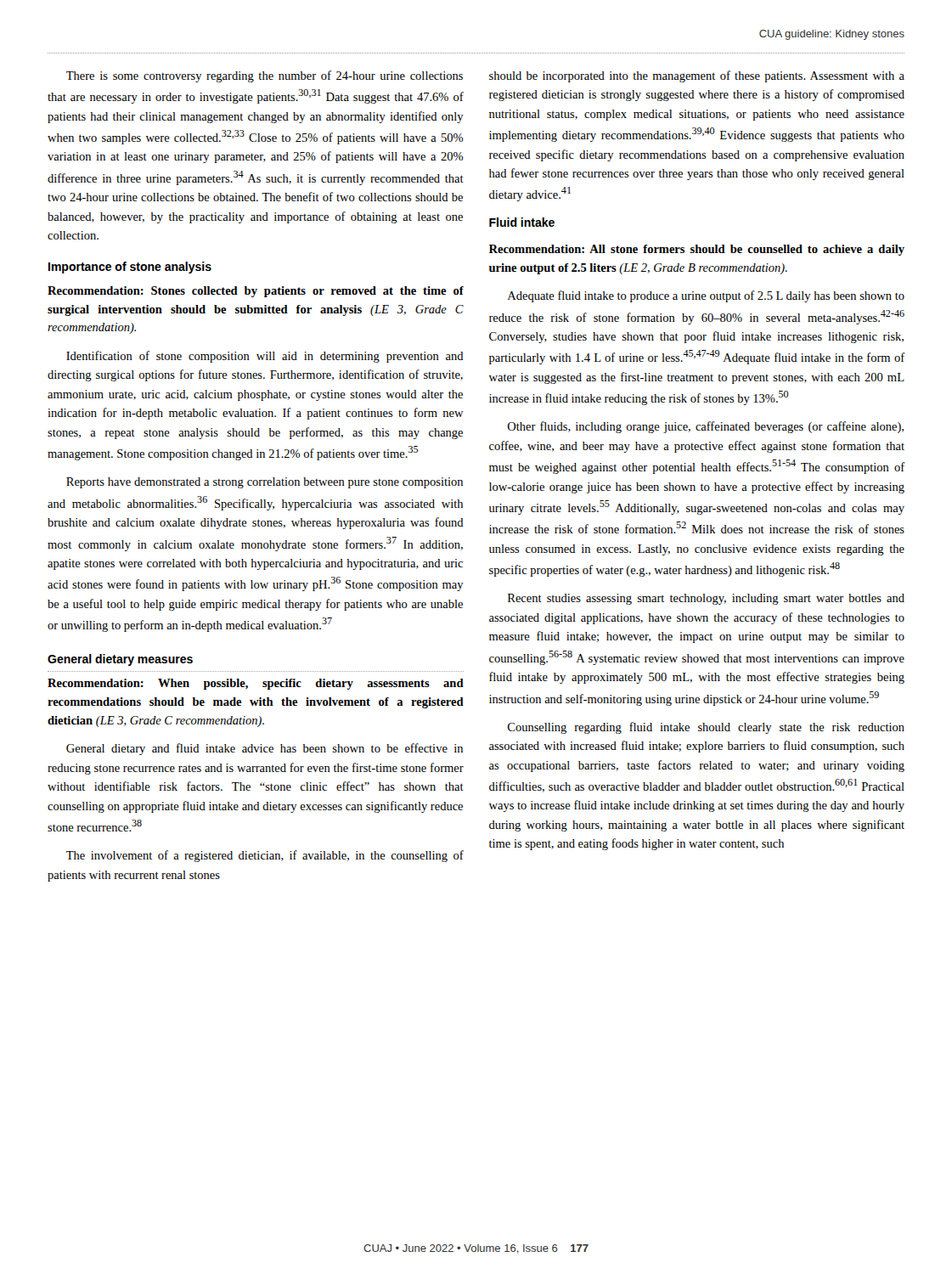The width and height of the screenshot is (952, 1274).
Task: Find the text block containing "Recommendation: Stones collected by patients or removed at"
Action: coord(255,310)
